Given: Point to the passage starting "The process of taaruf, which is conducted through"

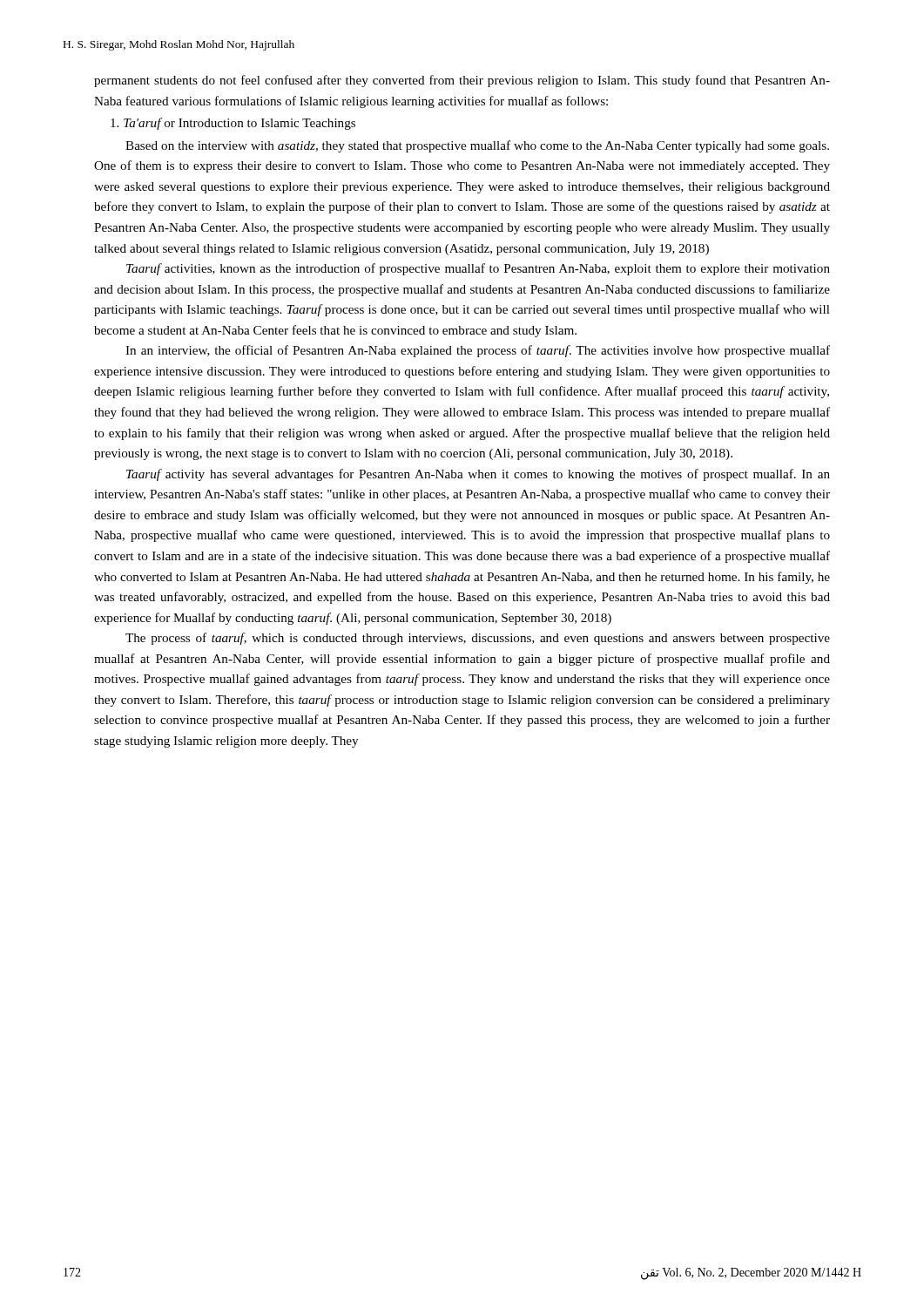Looking at the screenshot, I should pyautogui.click(x=462, y=689).
